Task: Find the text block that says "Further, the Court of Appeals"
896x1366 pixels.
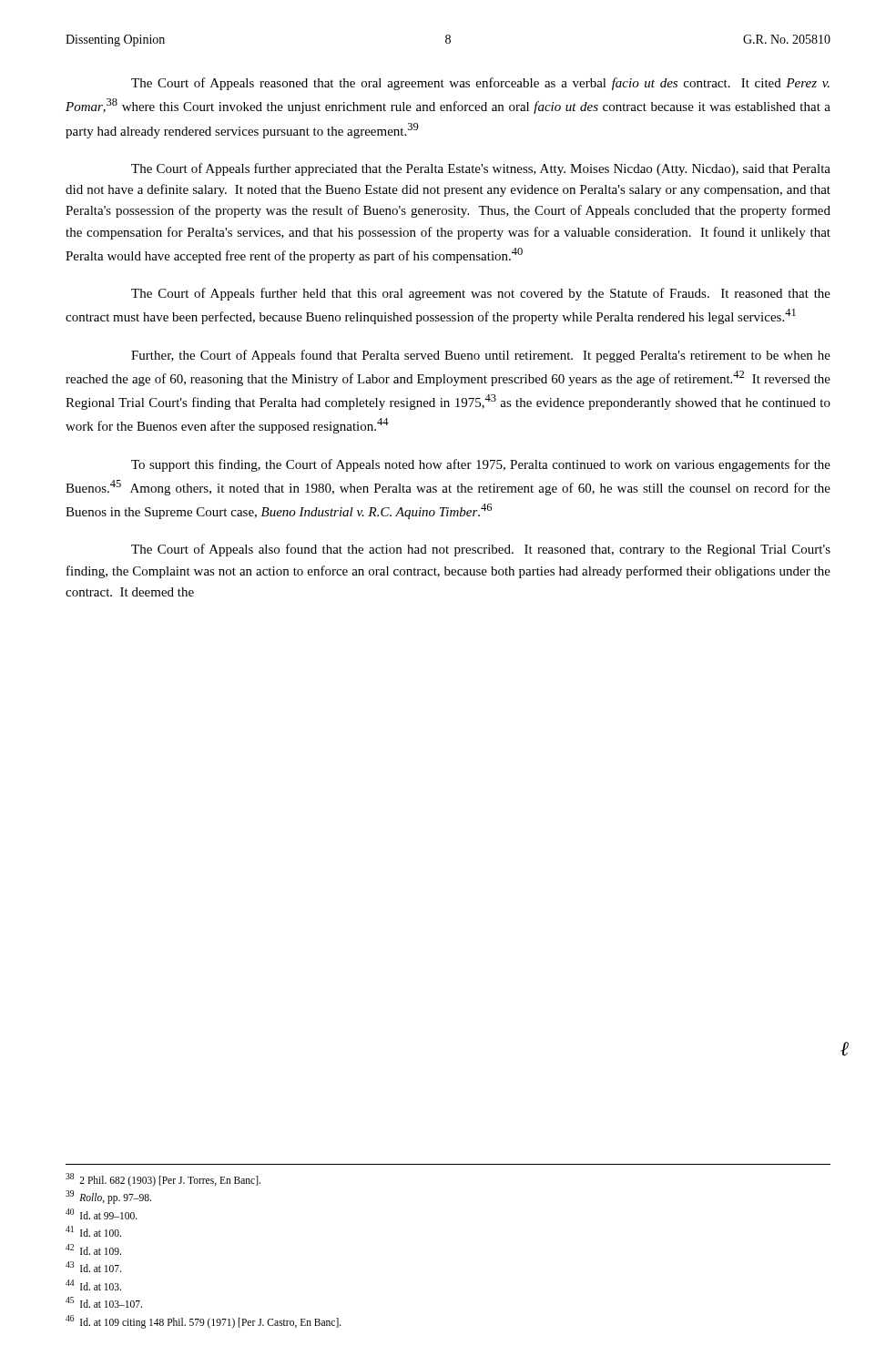Action: (x=448, y=391)
